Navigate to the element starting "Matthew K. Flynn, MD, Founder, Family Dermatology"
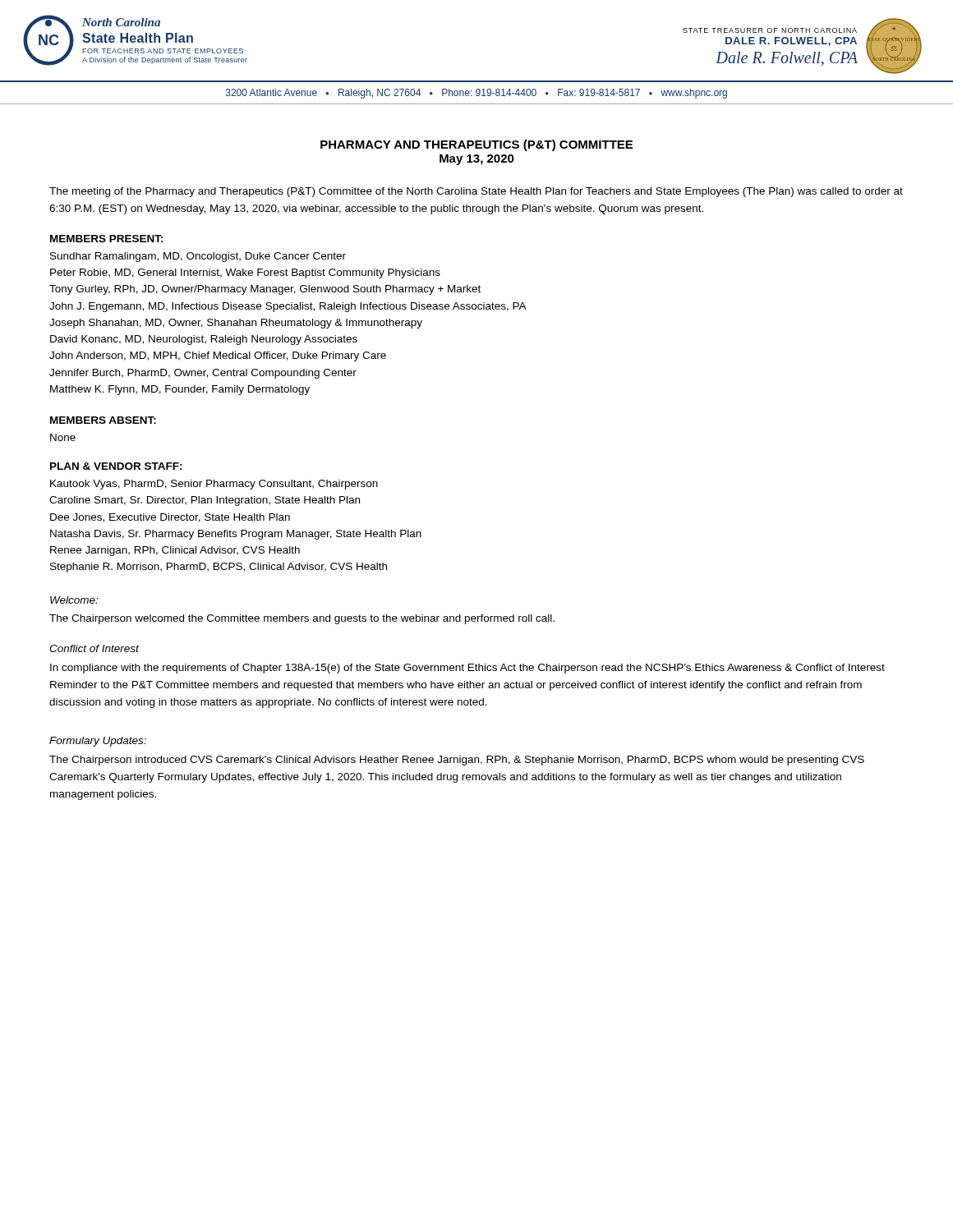 [180, 389]
